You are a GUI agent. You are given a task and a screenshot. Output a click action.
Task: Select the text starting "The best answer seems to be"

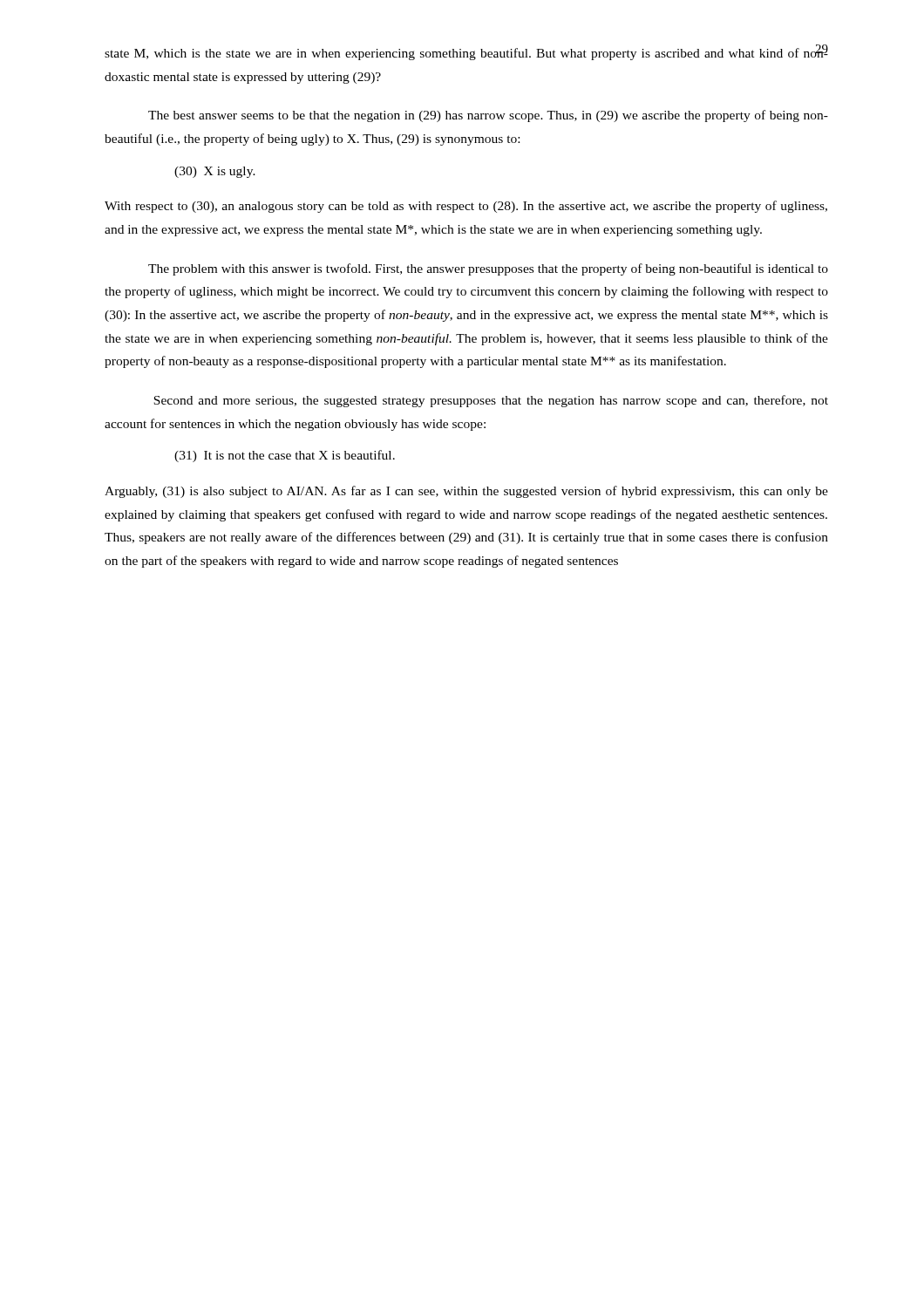click(466, 127)
